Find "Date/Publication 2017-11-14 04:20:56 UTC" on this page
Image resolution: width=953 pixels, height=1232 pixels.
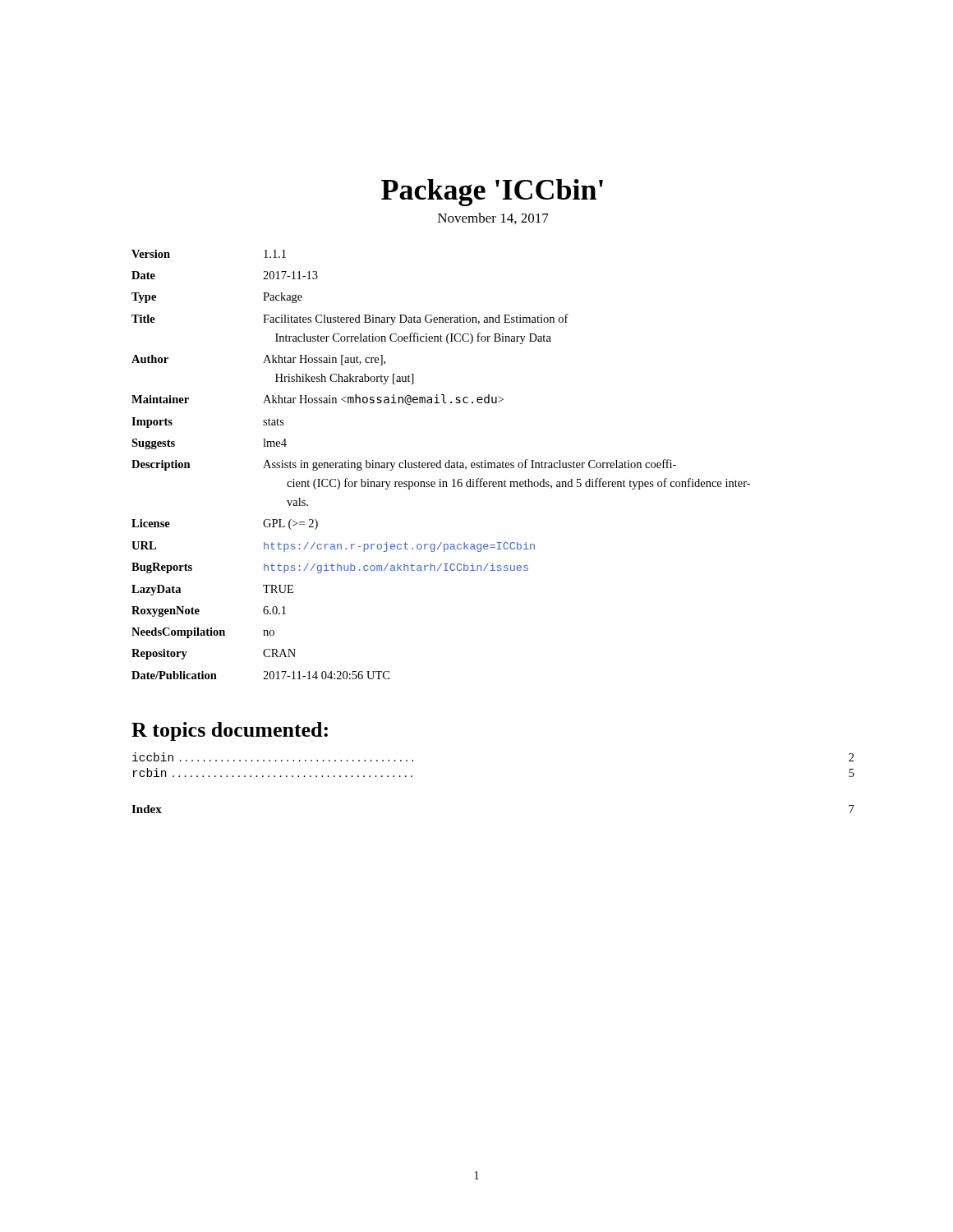pyautogui.click(x=165, y=675)
